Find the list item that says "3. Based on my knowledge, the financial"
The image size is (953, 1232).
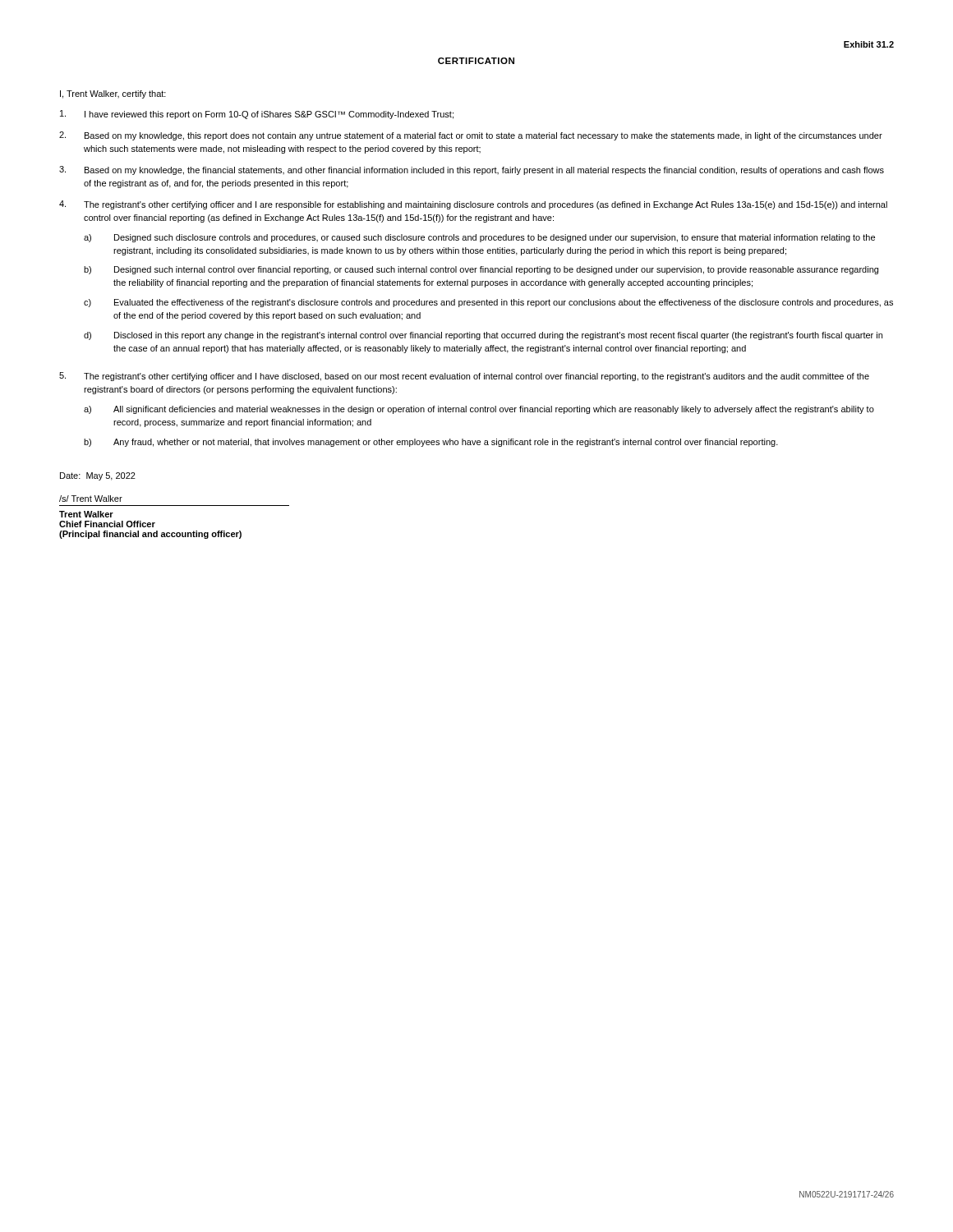476,177
